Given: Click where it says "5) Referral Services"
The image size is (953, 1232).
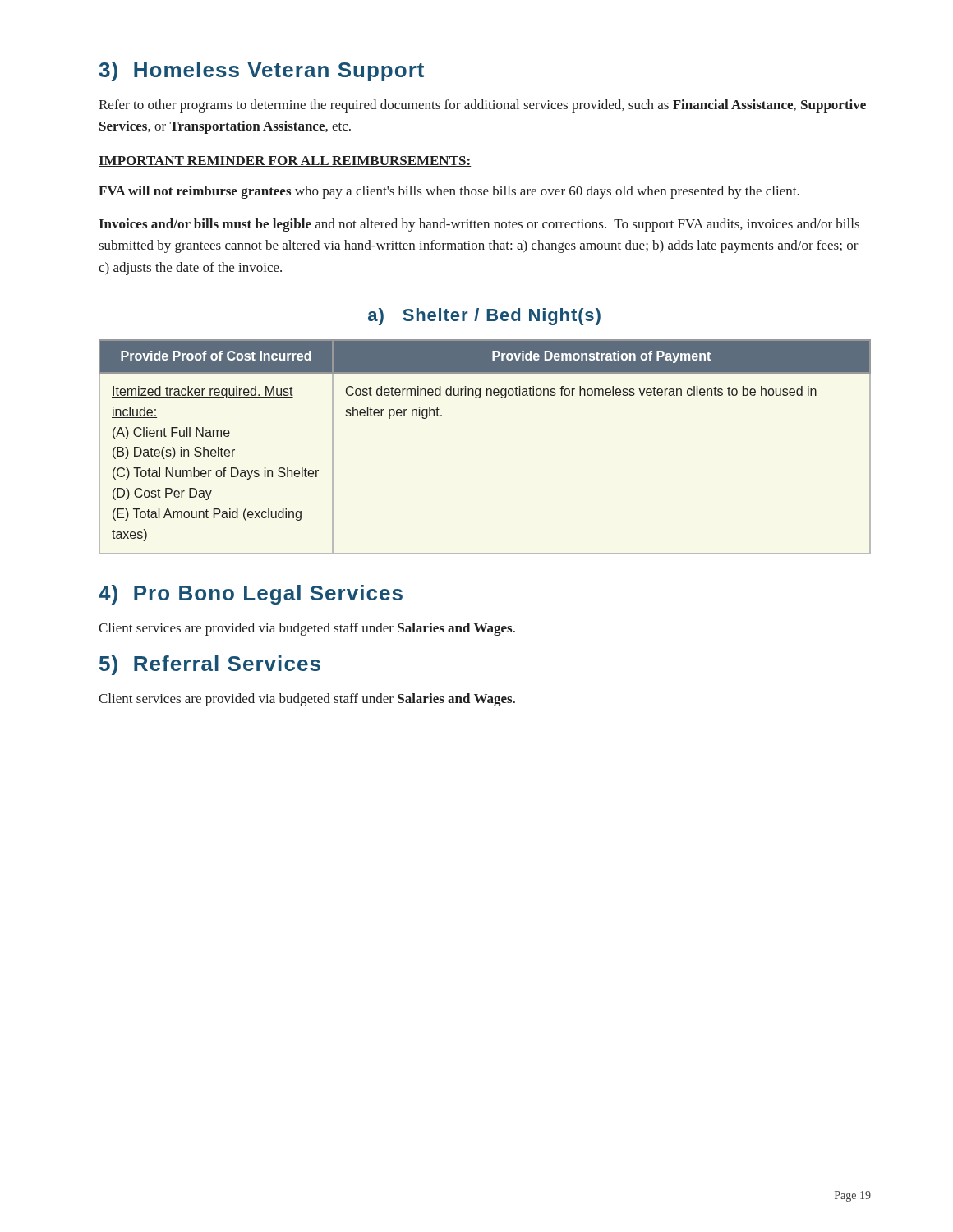Looking at the screenshot, I should (210, 663).
